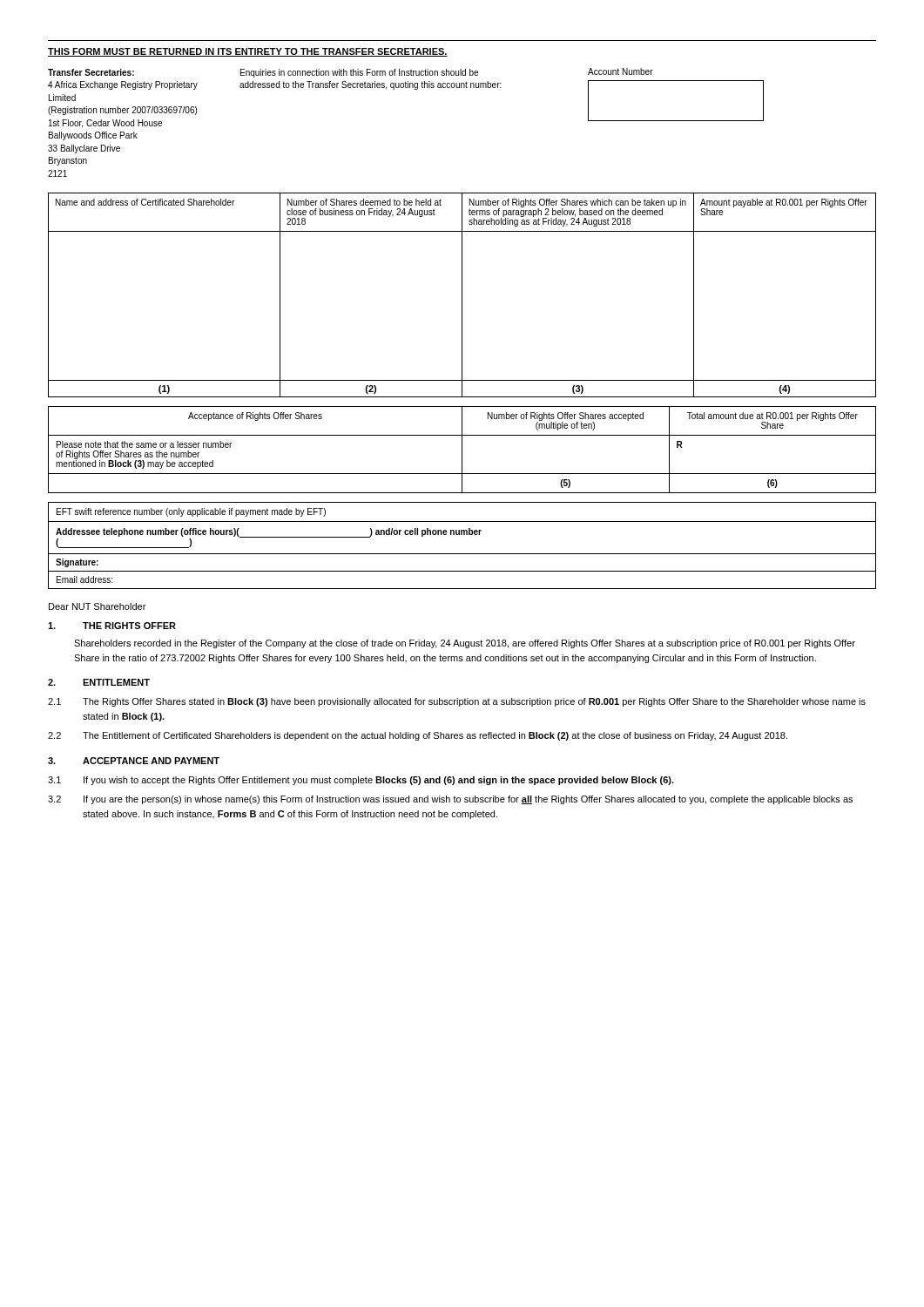Where is the passage that starts "2.1 The Rights Offer Shares"?
924x1307 pixels.
462,709
